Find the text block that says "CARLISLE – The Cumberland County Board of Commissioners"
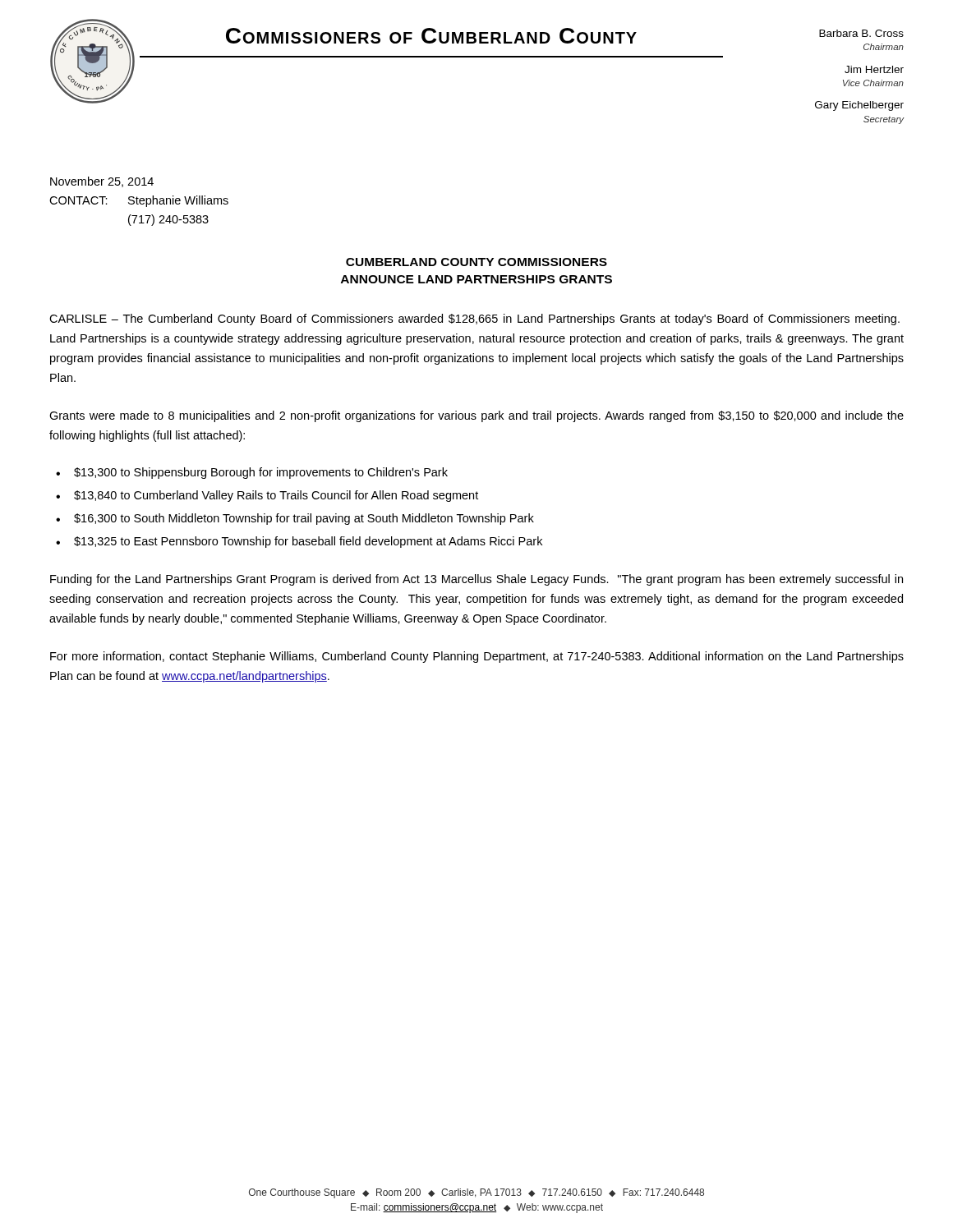 pos(476,348)
